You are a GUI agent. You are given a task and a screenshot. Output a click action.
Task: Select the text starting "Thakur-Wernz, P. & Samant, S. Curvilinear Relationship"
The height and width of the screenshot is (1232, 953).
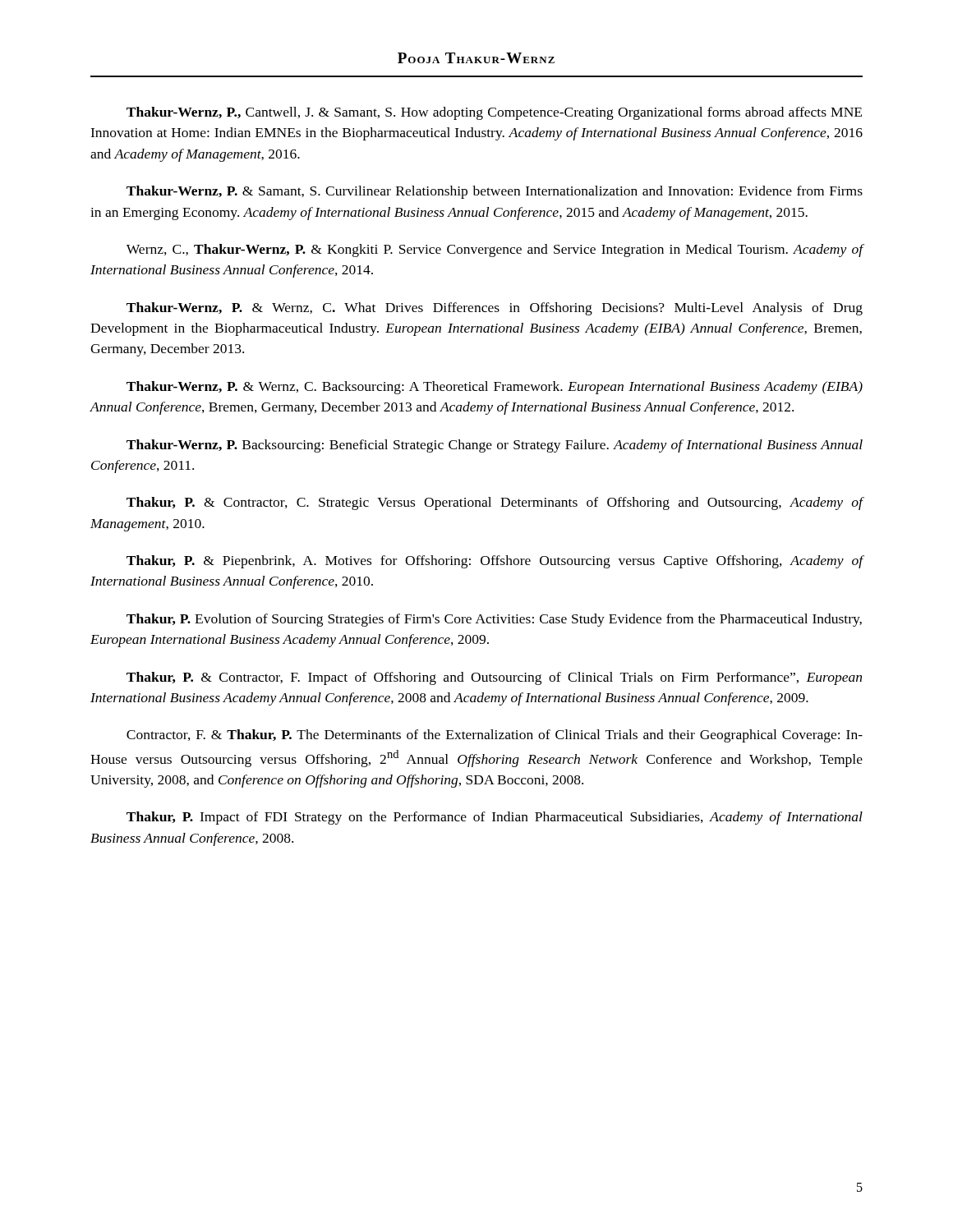coord(476,202)
